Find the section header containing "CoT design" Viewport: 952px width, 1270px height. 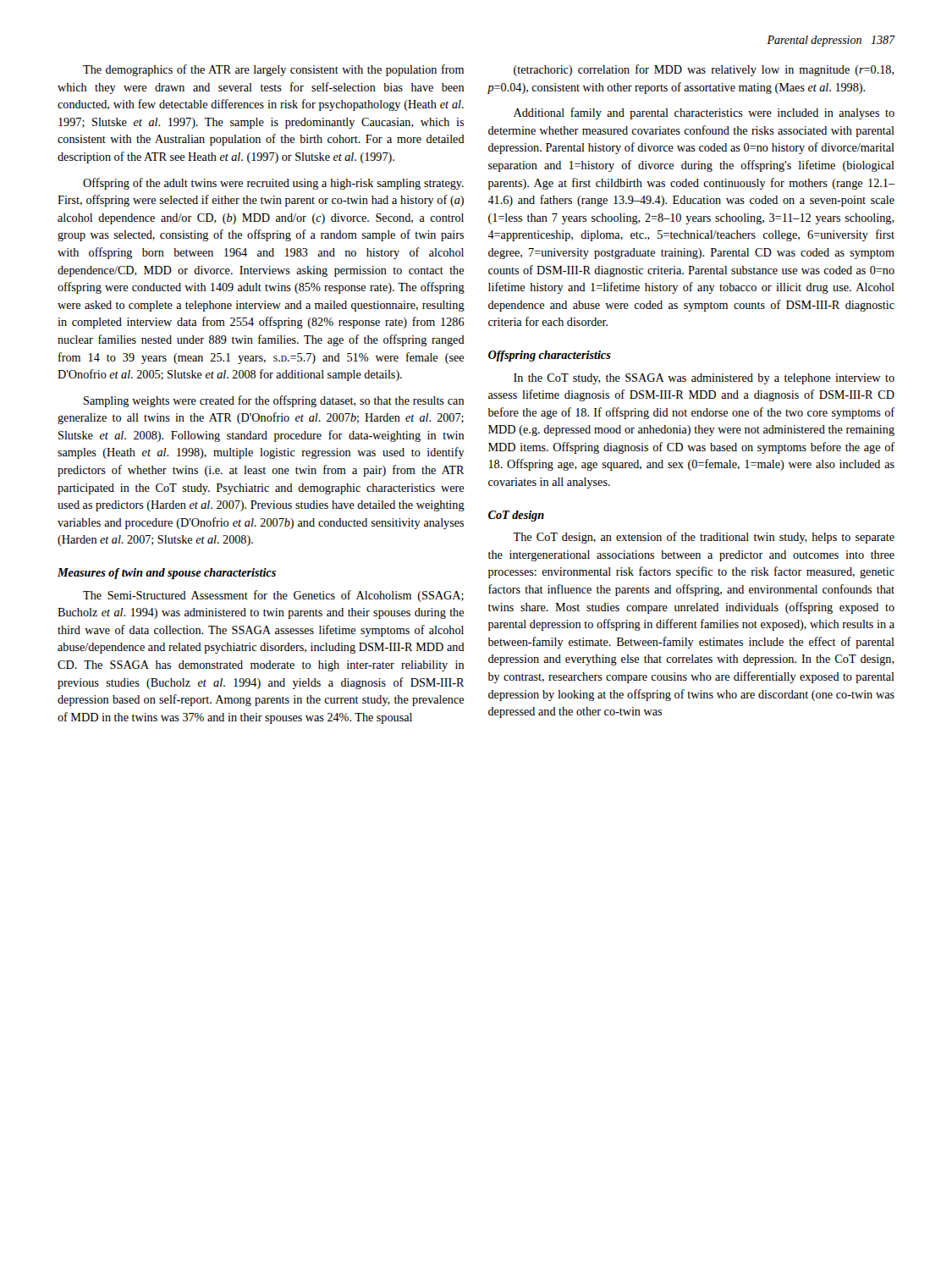pos(516,514)
